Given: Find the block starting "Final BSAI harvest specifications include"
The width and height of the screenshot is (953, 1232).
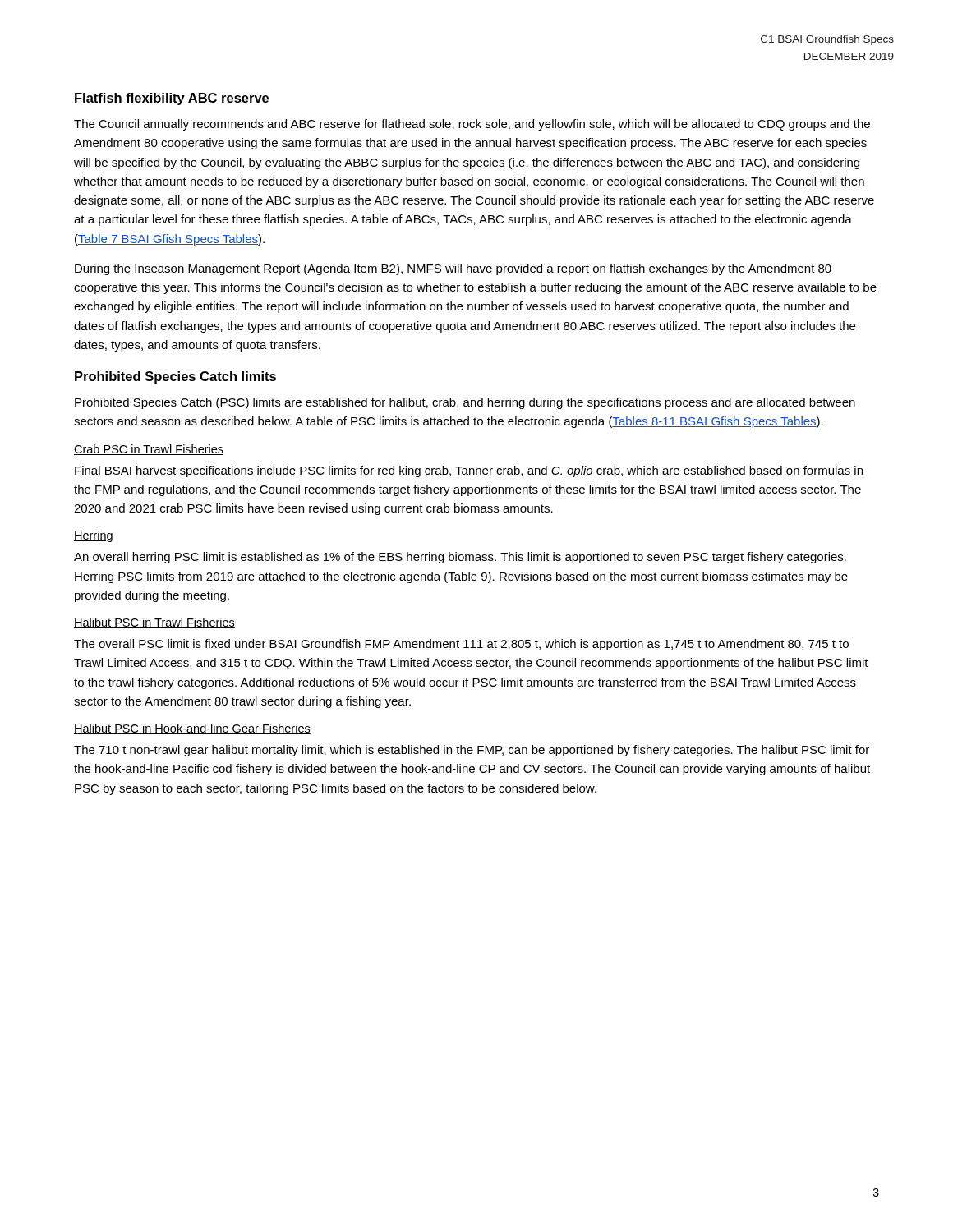Looking at the screenshot, I should click(x=469, y=489).
